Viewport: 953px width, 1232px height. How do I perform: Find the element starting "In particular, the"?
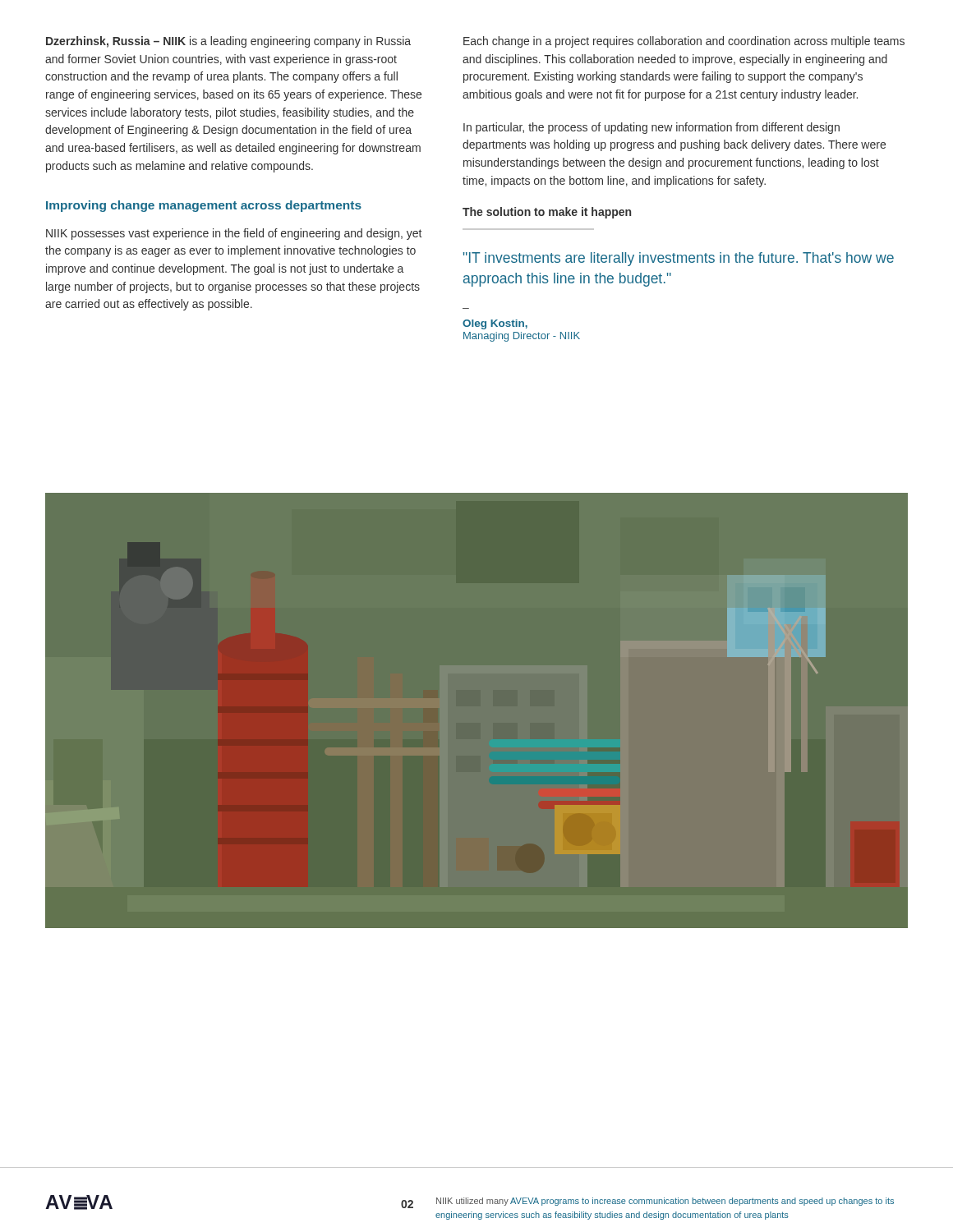click(x=684, y=154)
